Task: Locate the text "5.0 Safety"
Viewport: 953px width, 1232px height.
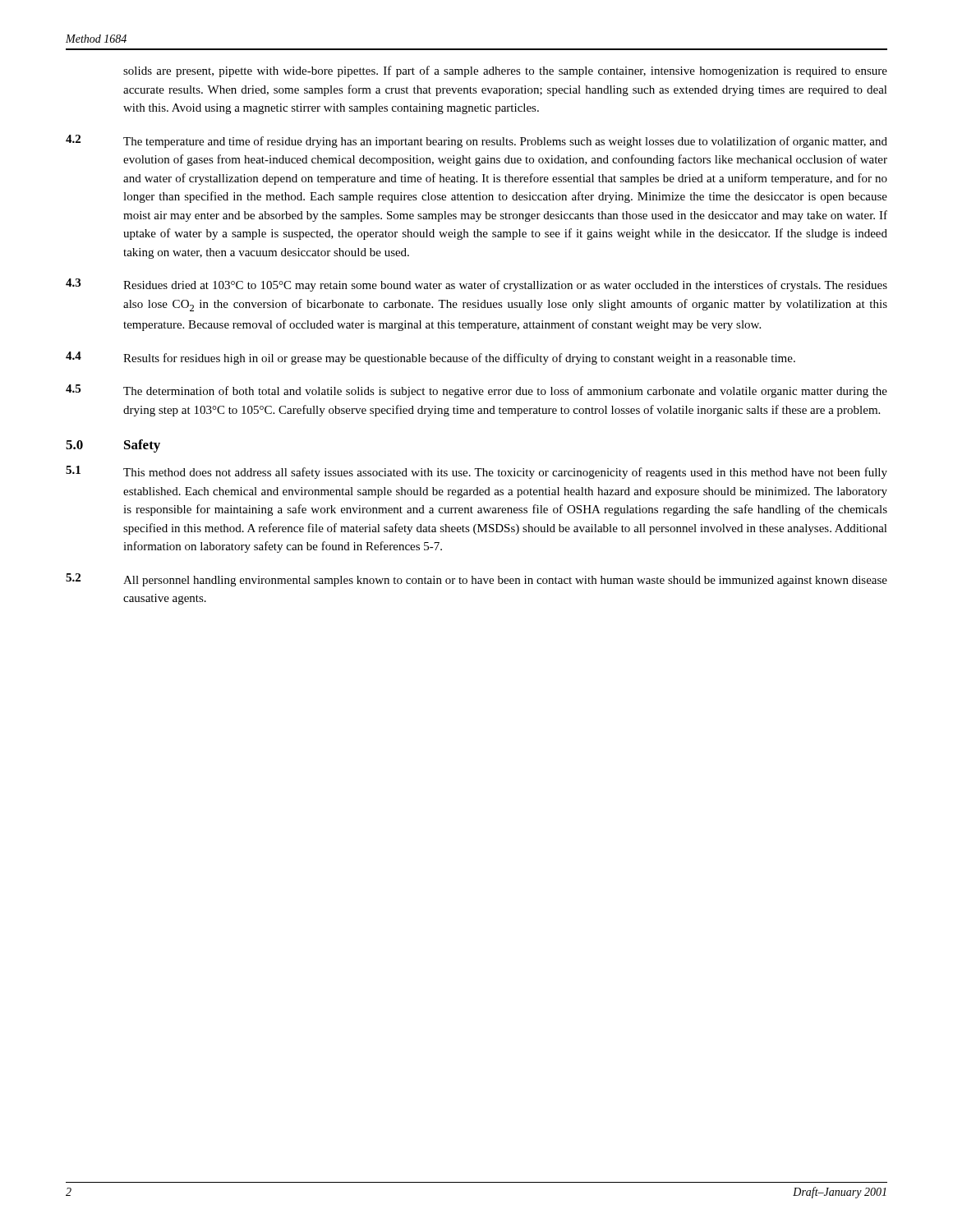Action: [x=113, y=445]
